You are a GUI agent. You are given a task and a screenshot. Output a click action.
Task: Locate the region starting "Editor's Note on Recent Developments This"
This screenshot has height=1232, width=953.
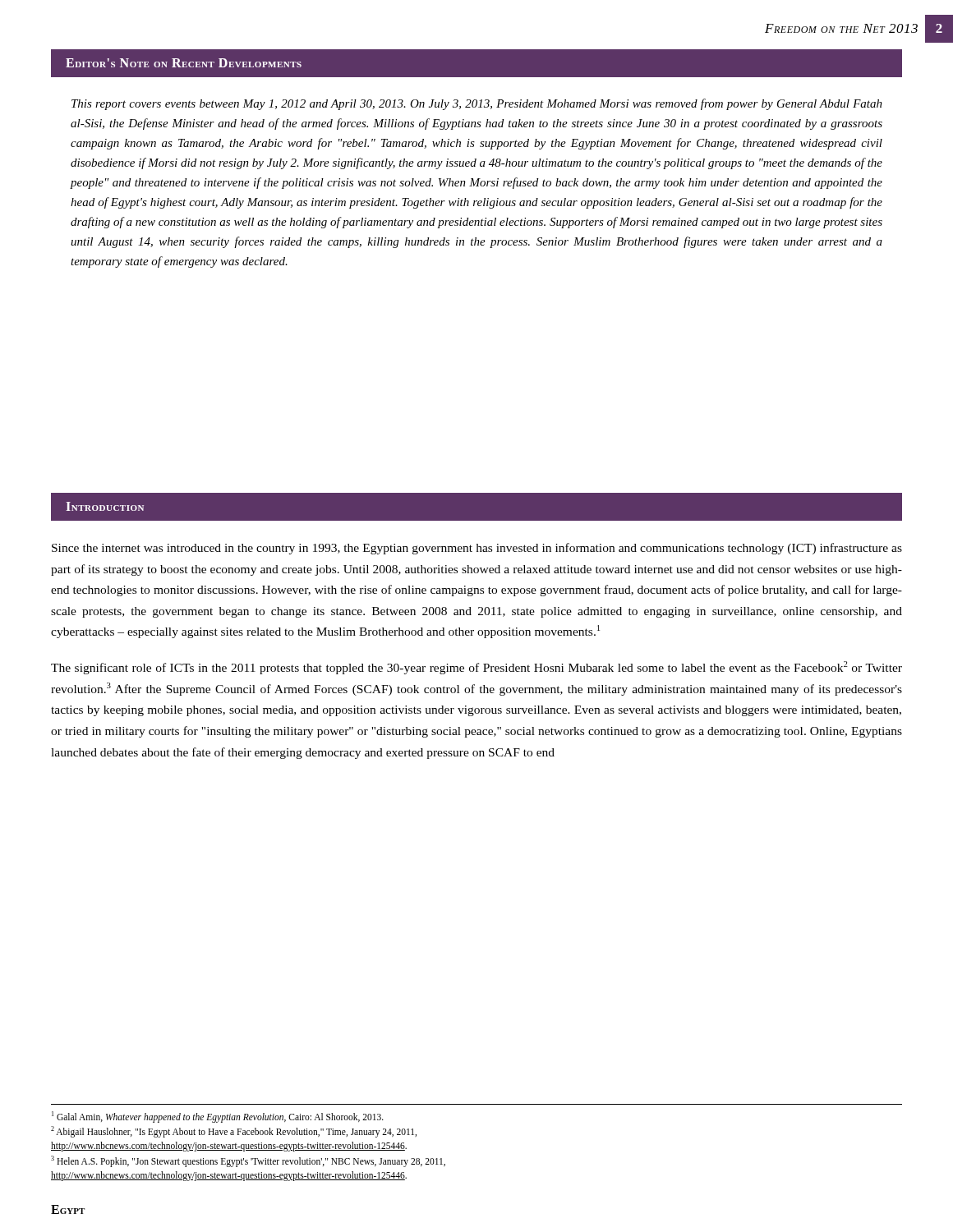476,168
